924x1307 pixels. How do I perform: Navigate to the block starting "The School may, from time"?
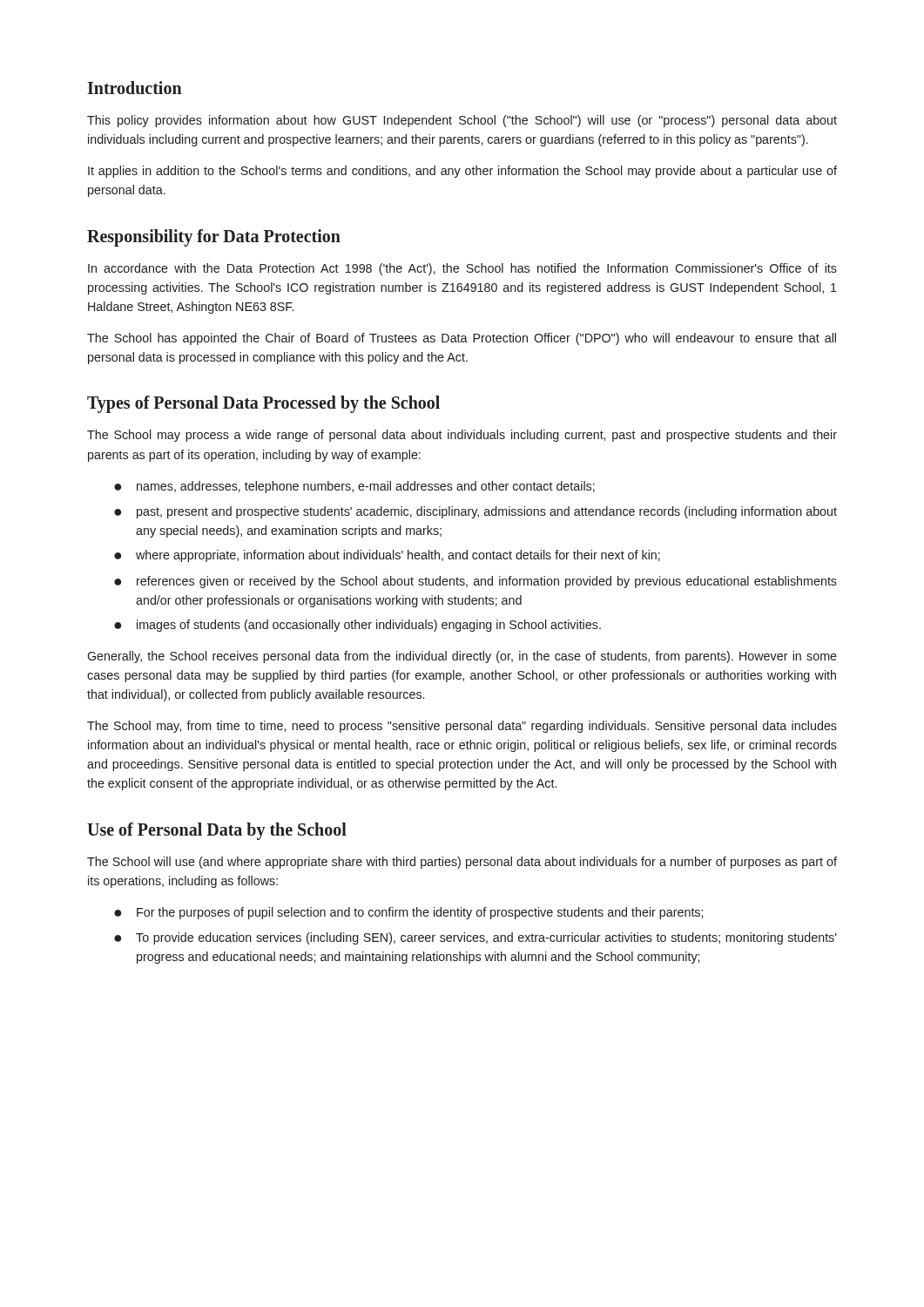pyautogui.click(x=462, y=755)
